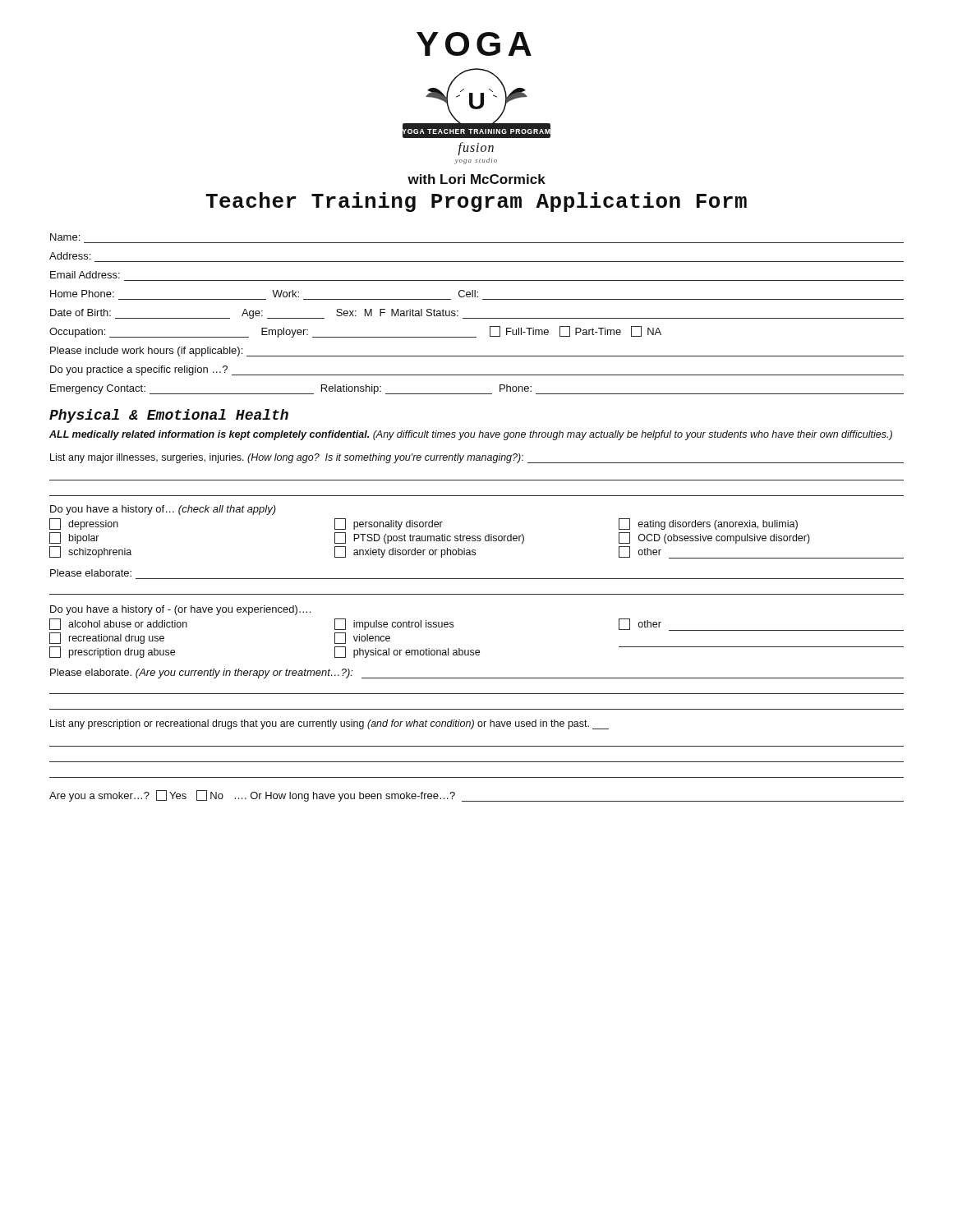Find the text block containing "ALL medically related information is kept completely confidential."
The width and height of the screenshot is (953, 1232).
tap(471, 434)
